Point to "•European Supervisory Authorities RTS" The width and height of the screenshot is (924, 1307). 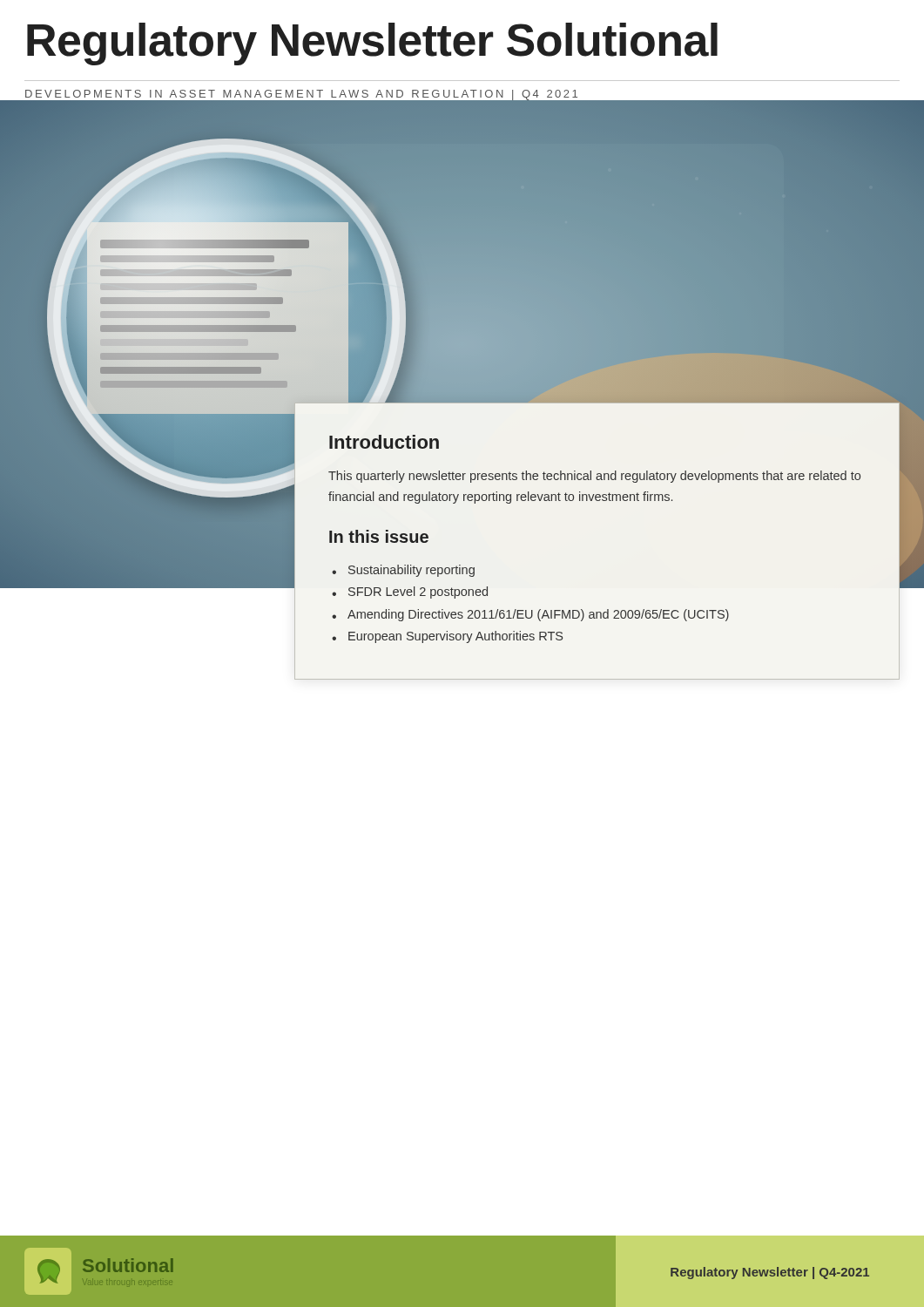tap(448, 637)
